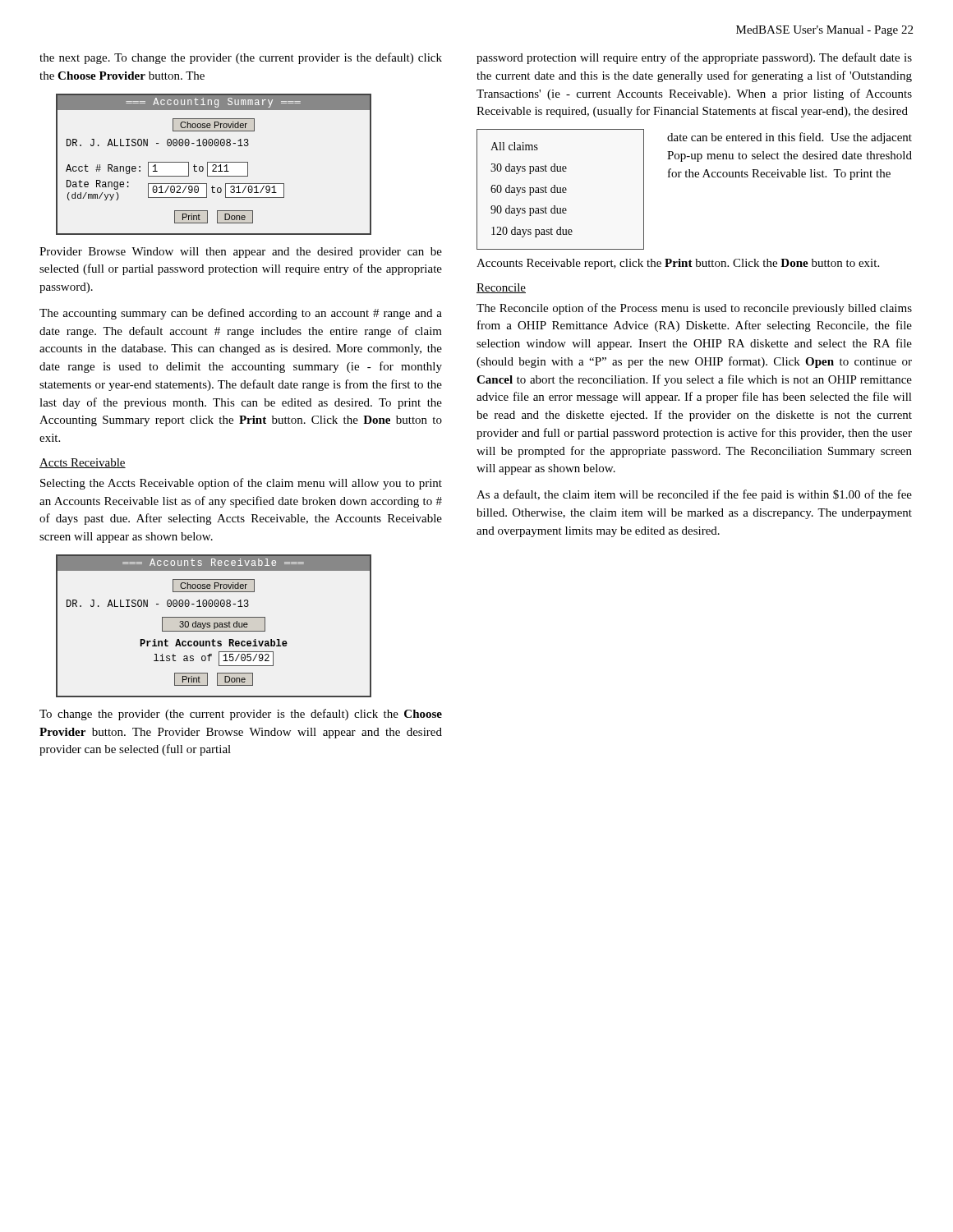This screenshot has height=1232, width=953.
Task: Locate the block of text that opens with "Provider Browse Window will"
Action: point(241,345)
